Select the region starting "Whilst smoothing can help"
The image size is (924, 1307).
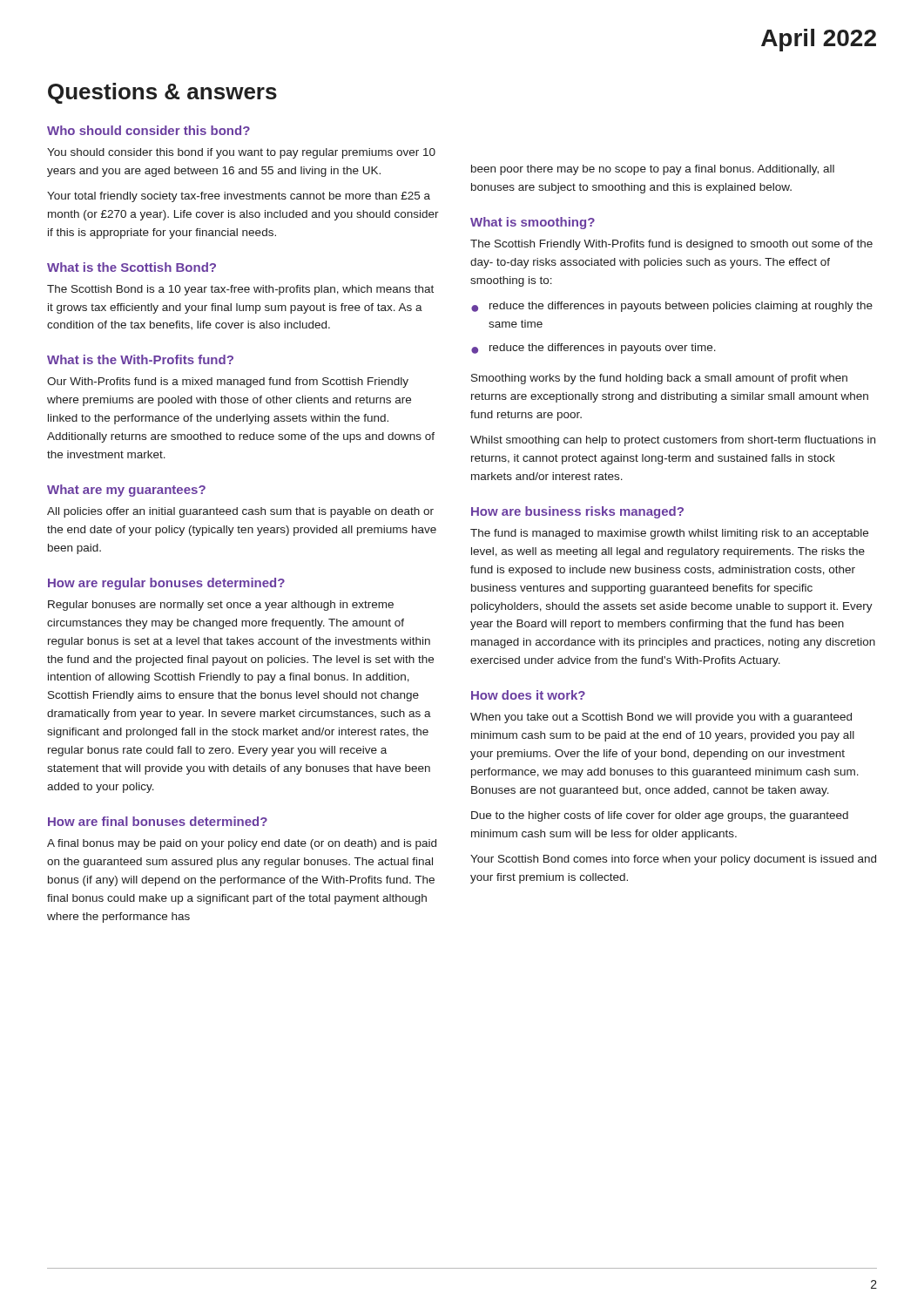click(673, 458)
